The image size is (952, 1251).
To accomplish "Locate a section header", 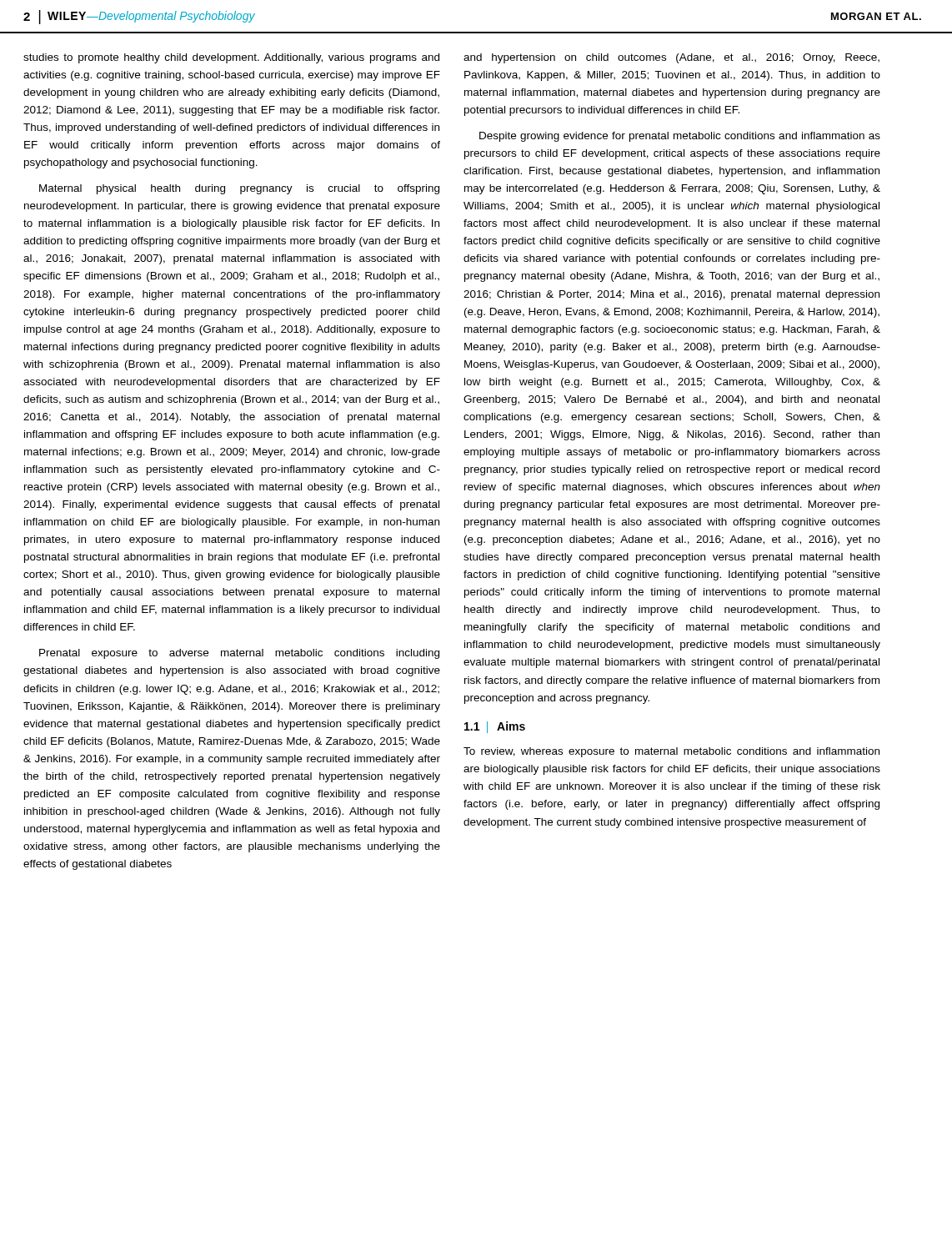I will pyautogui.click(x=494, y=726).
